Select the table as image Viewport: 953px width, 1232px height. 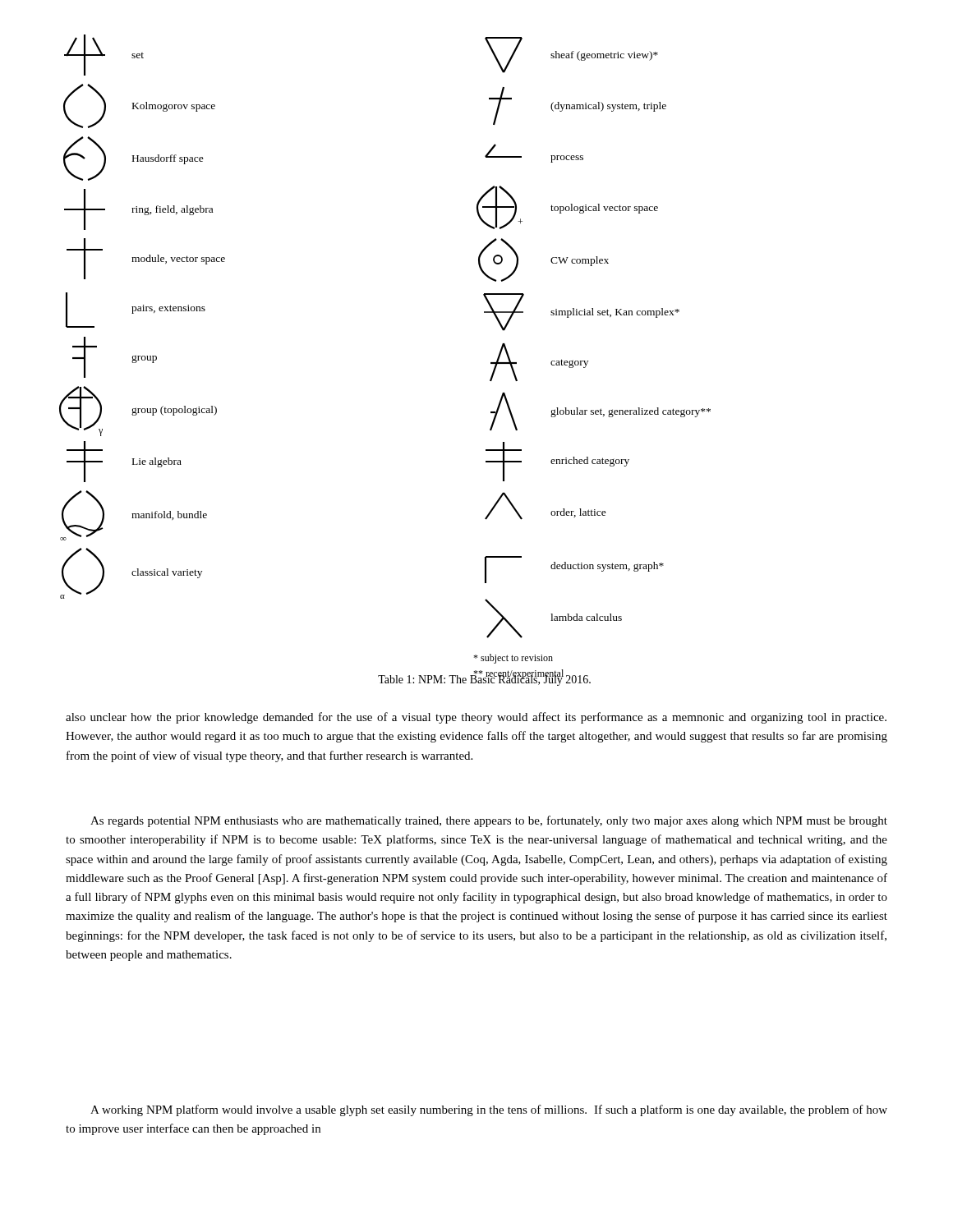tap(485, 357)
